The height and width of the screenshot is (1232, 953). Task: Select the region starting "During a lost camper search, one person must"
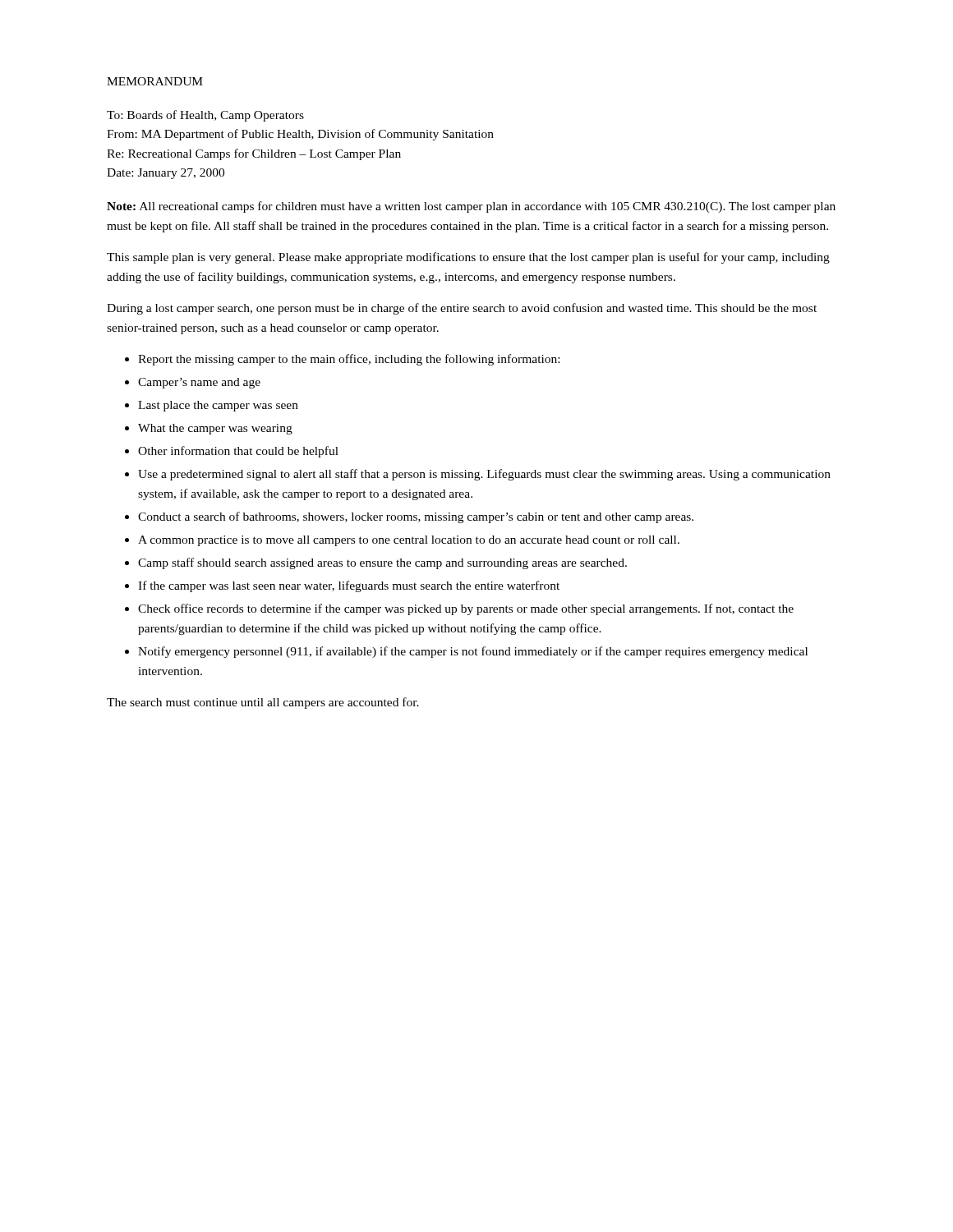click(462, 317)
